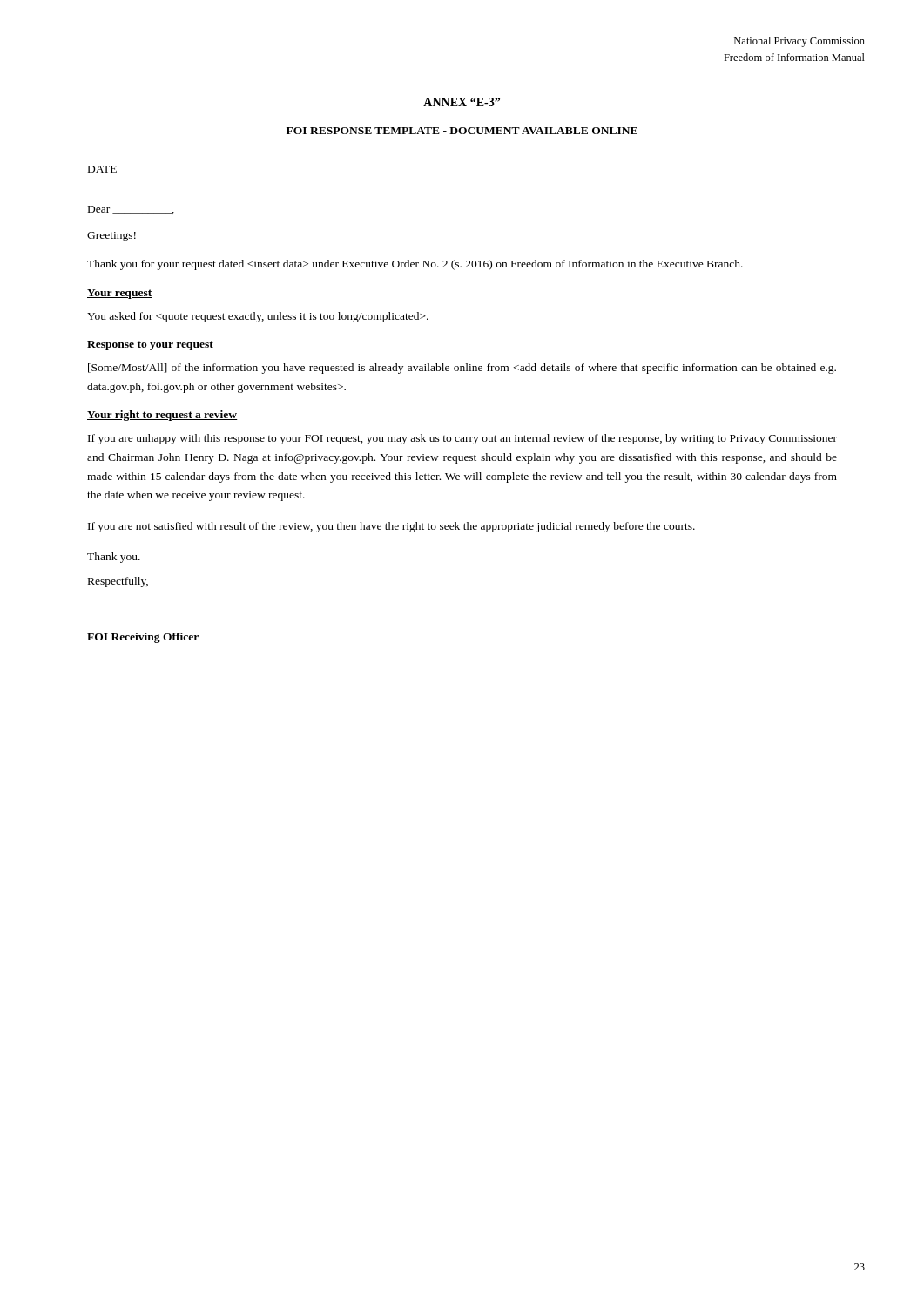
Task: Select the text block containing "If you are not"
Action: click(391, 526)
